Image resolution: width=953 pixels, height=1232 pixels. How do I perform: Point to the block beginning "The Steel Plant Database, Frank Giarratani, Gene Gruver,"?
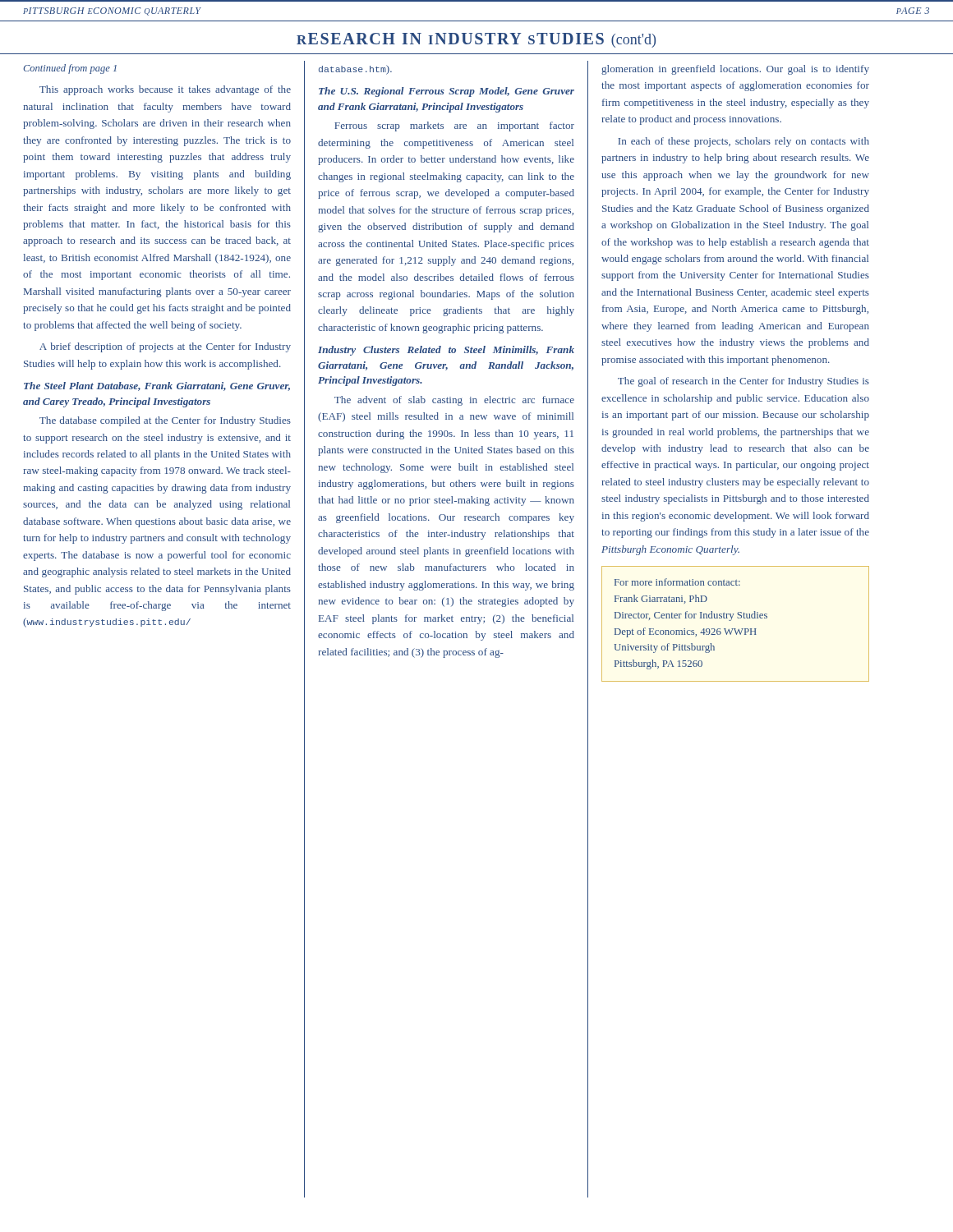[157, 505]
